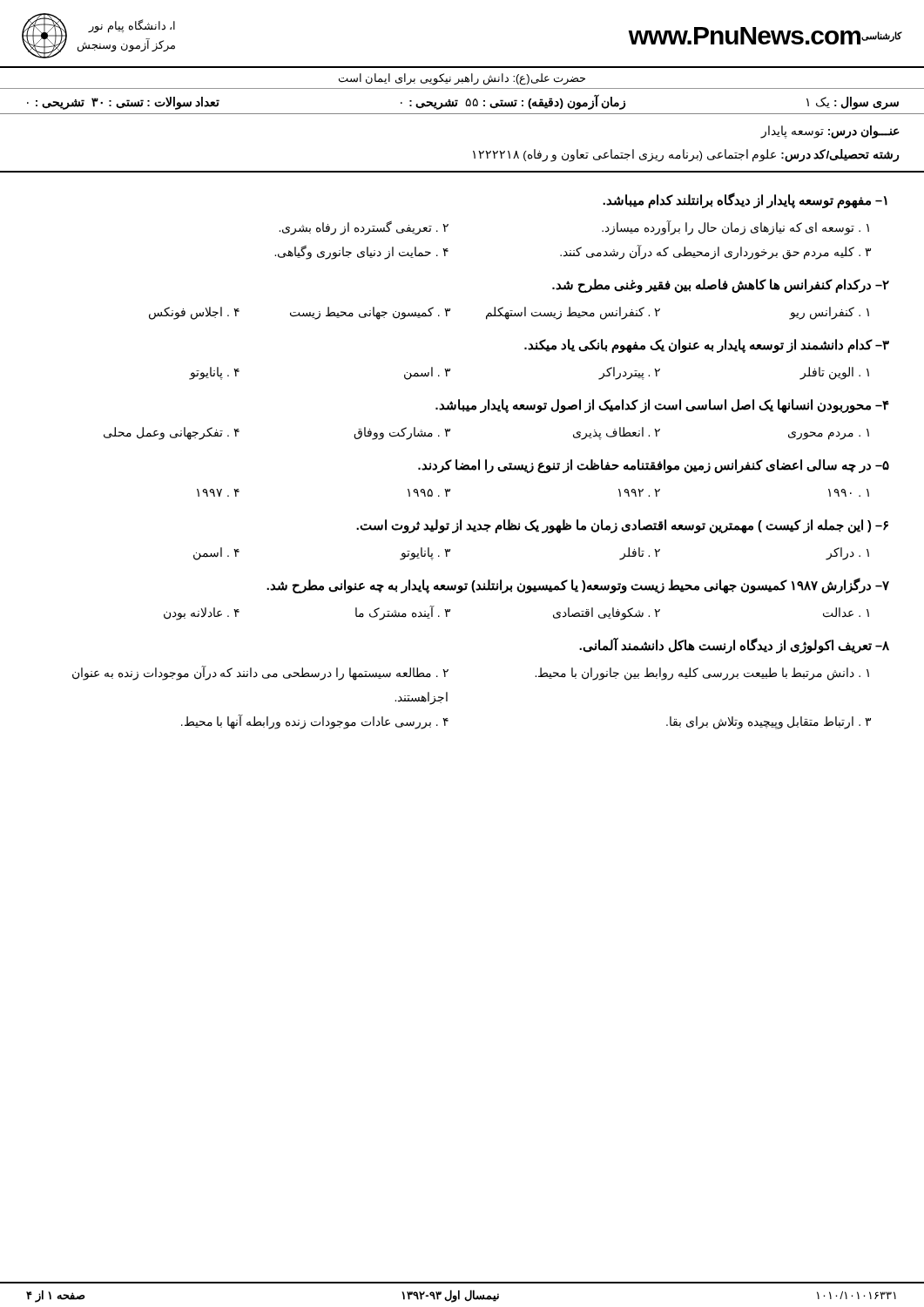This screenshot has height=1307, width=924.
Task: Locate the text starting "عنـــوان درس: توسعه"
Action: [x=830, y=132]
